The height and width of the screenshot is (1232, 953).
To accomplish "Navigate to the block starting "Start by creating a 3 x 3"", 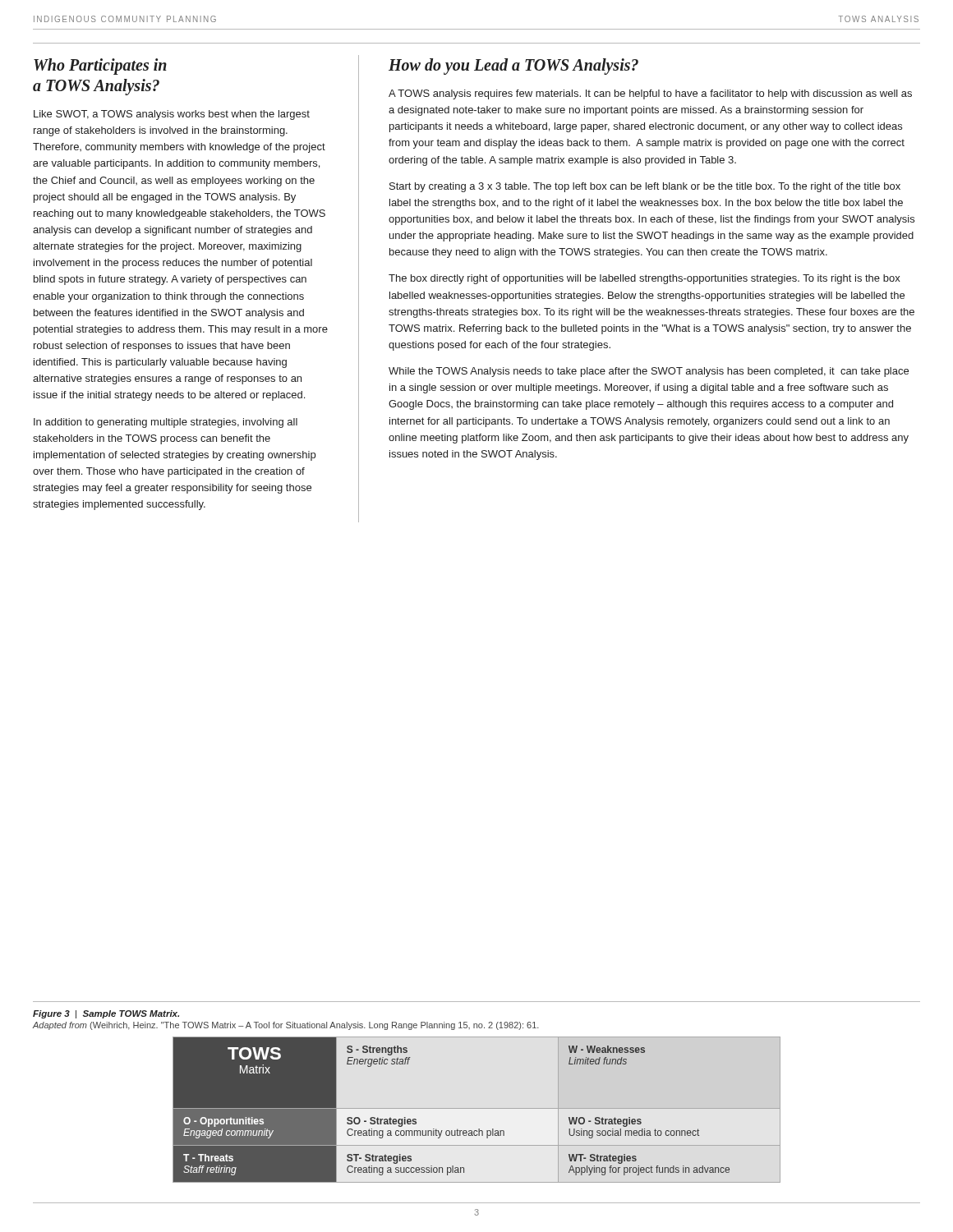I will click(652, 219).
